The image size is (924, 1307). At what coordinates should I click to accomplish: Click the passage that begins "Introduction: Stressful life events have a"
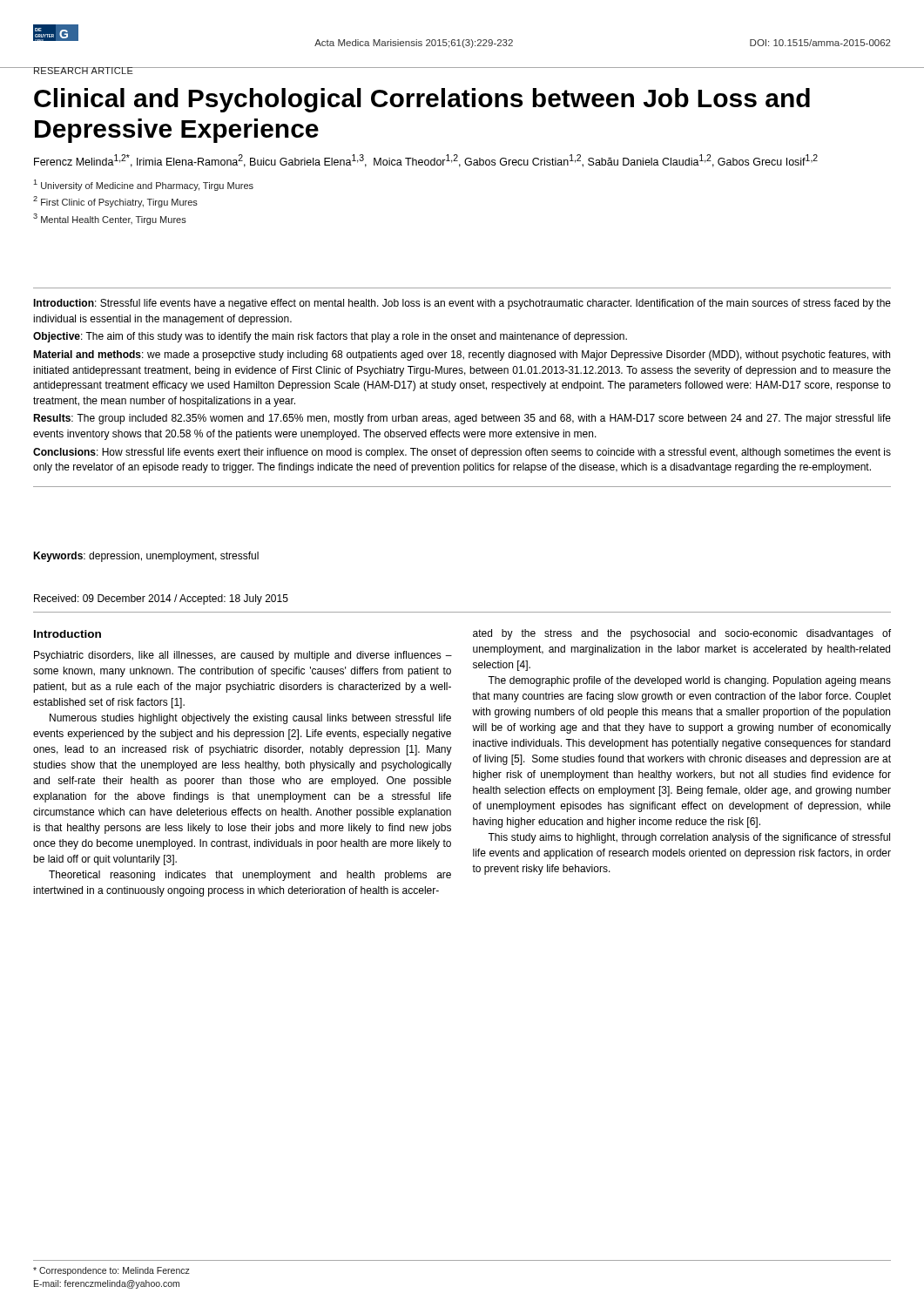(462, 386)
